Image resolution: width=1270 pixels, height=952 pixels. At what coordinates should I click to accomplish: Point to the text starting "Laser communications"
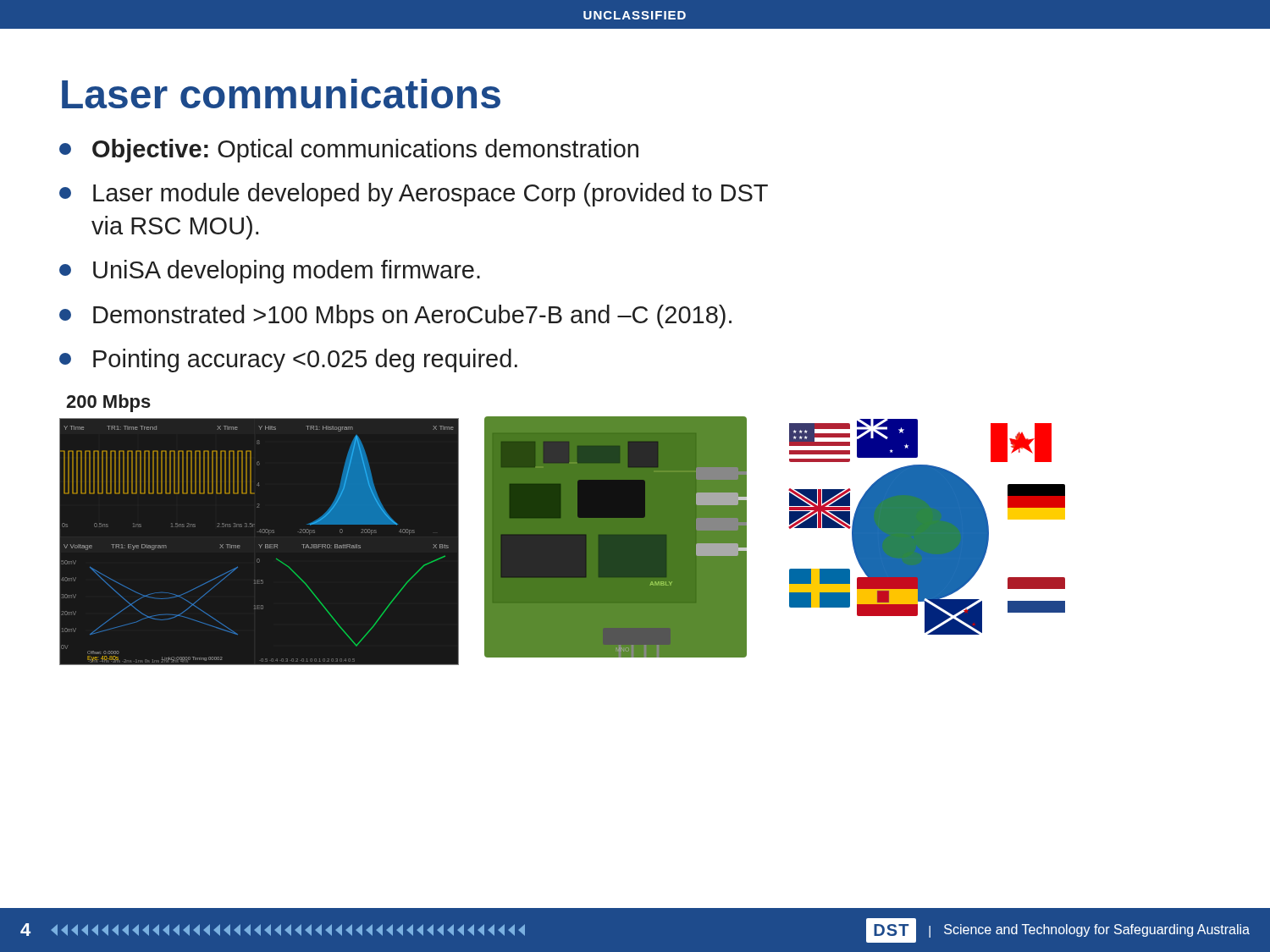click(x=281, y=94)
